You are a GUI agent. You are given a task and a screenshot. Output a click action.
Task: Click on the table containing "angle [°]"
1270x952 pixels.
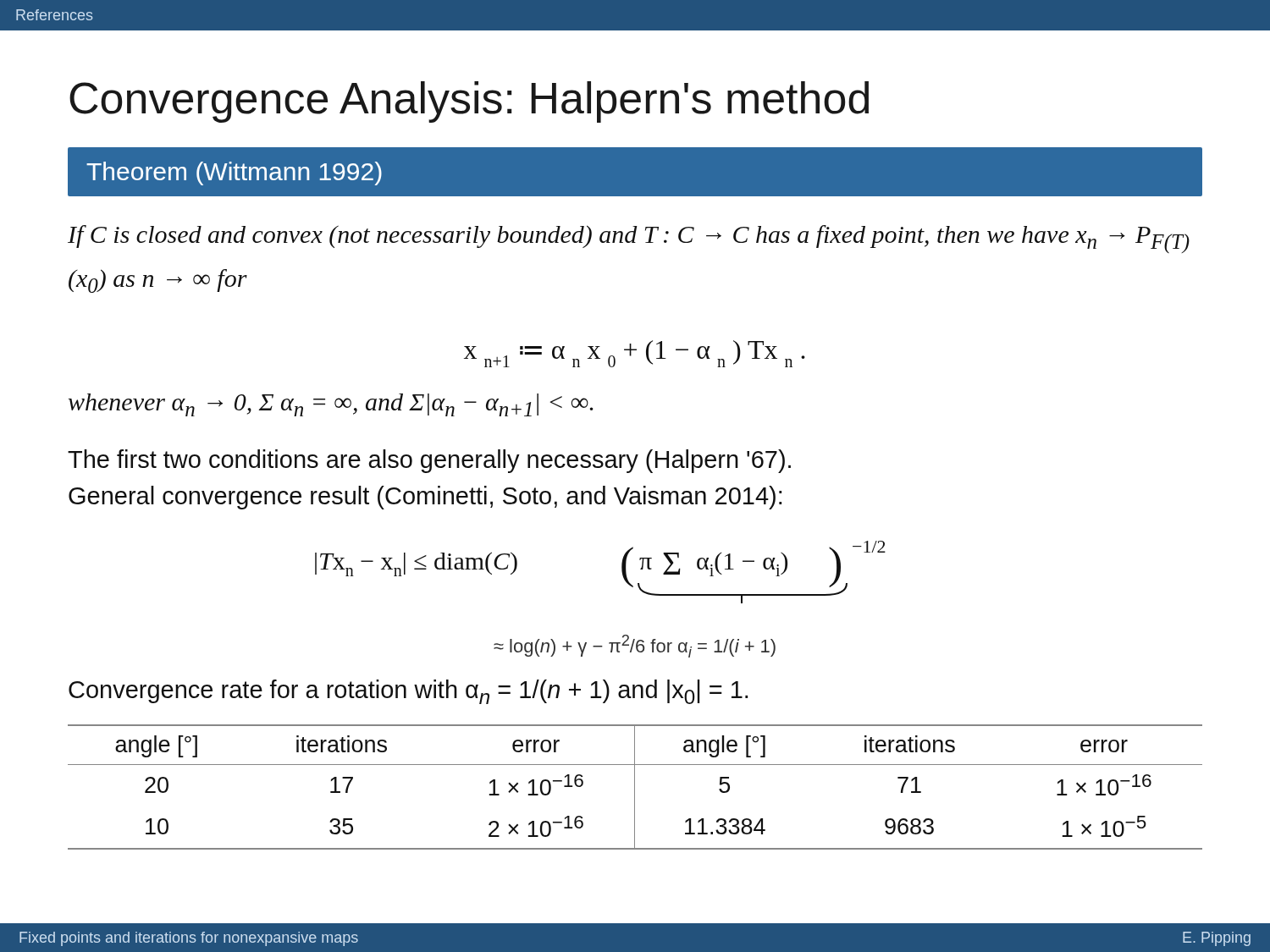[635, 787]
